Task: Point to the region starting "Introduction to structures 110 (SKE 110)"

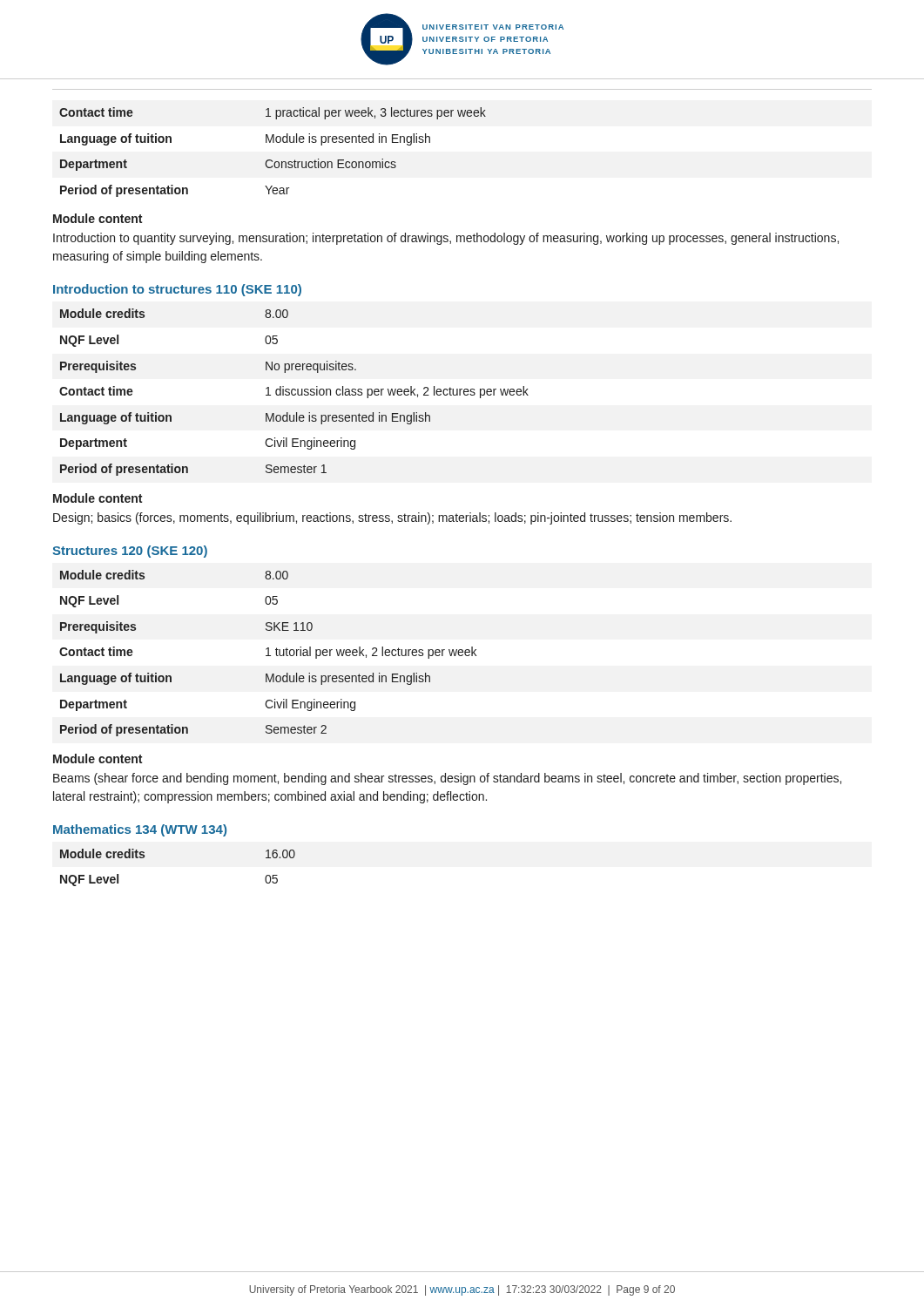Action: point(177,289)
